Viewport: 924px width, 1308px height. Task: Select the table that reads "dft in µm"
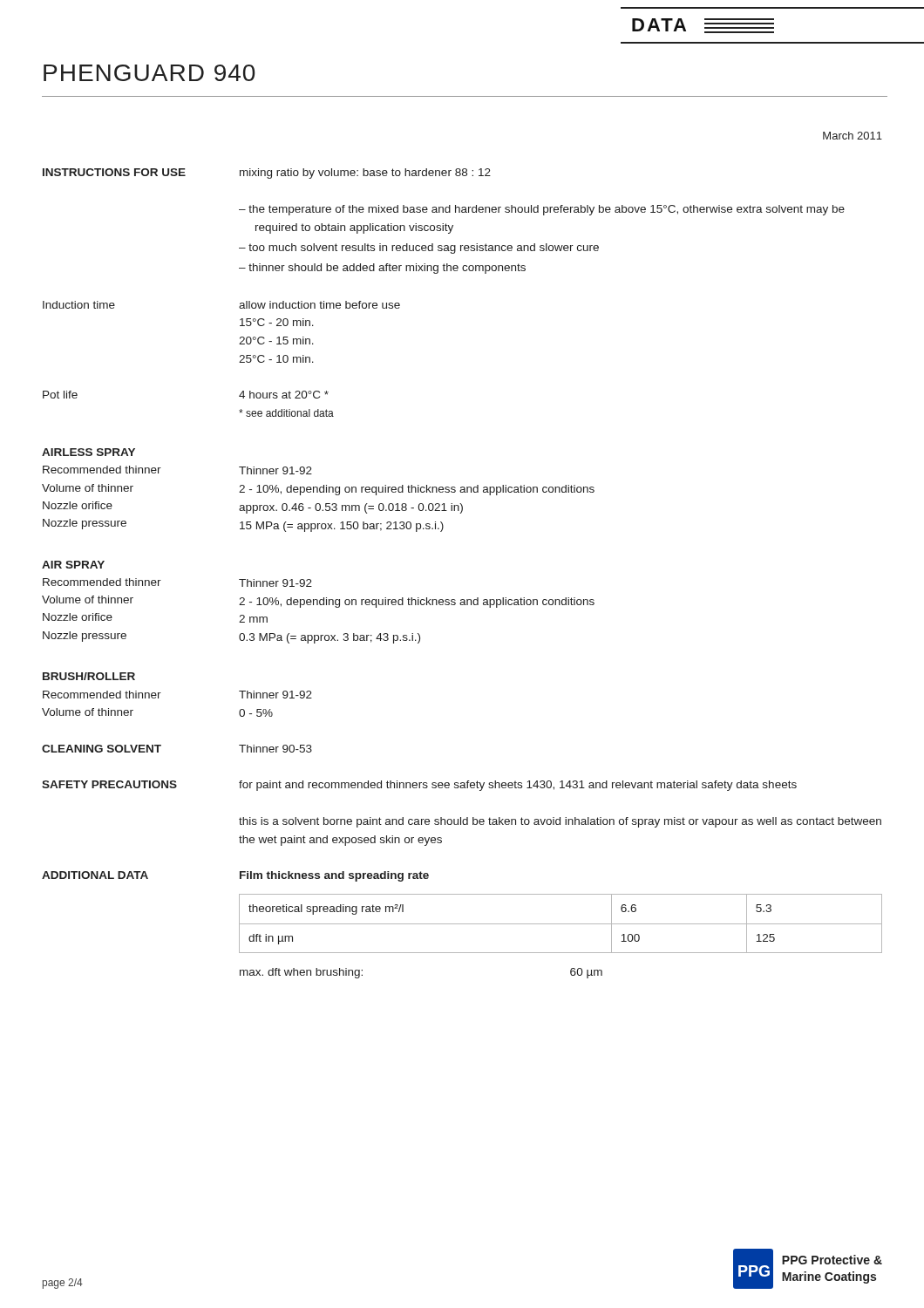click(x=560, y=923)
